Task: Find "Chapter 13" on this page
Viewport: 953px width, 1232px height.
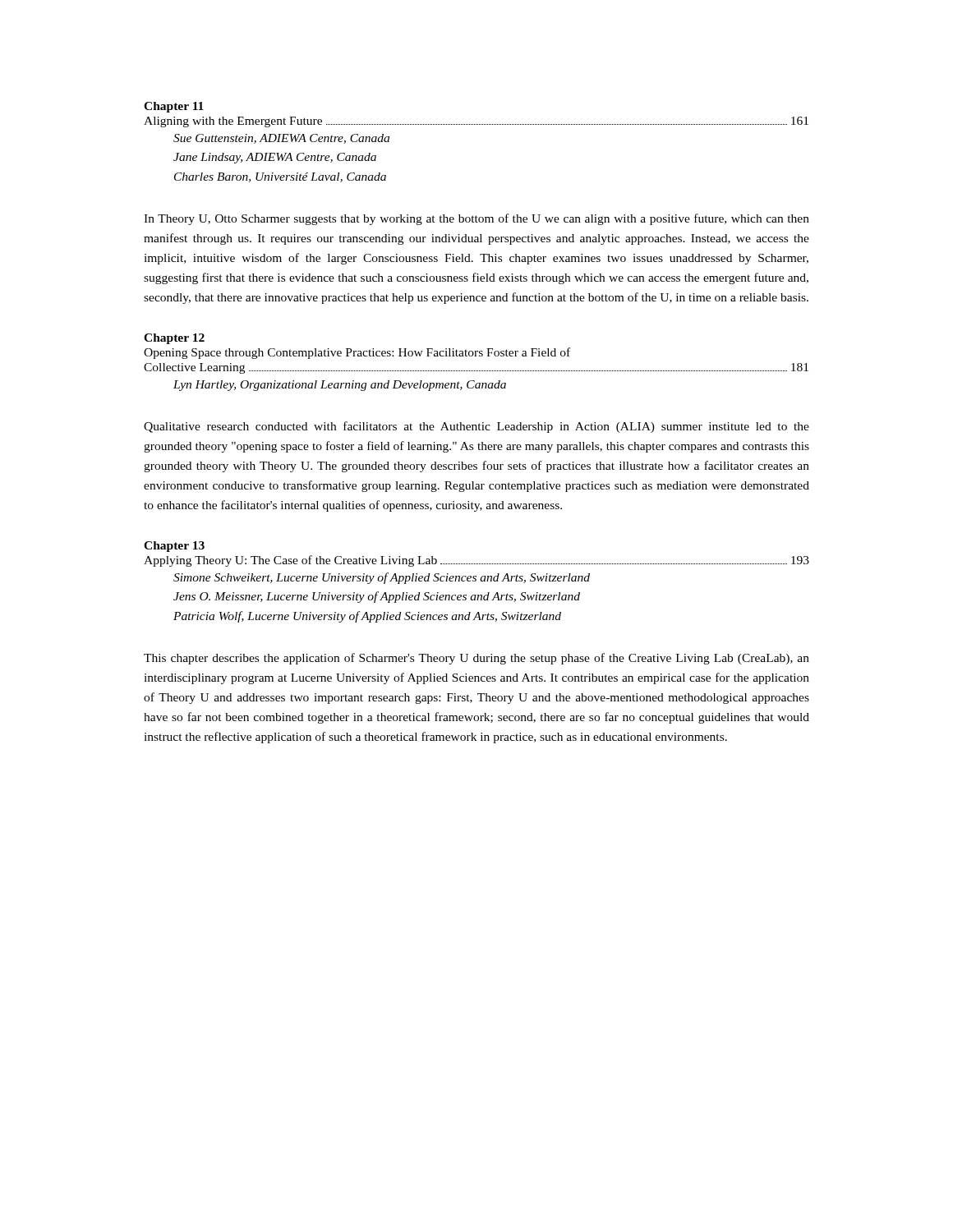Action: (174, 545)
